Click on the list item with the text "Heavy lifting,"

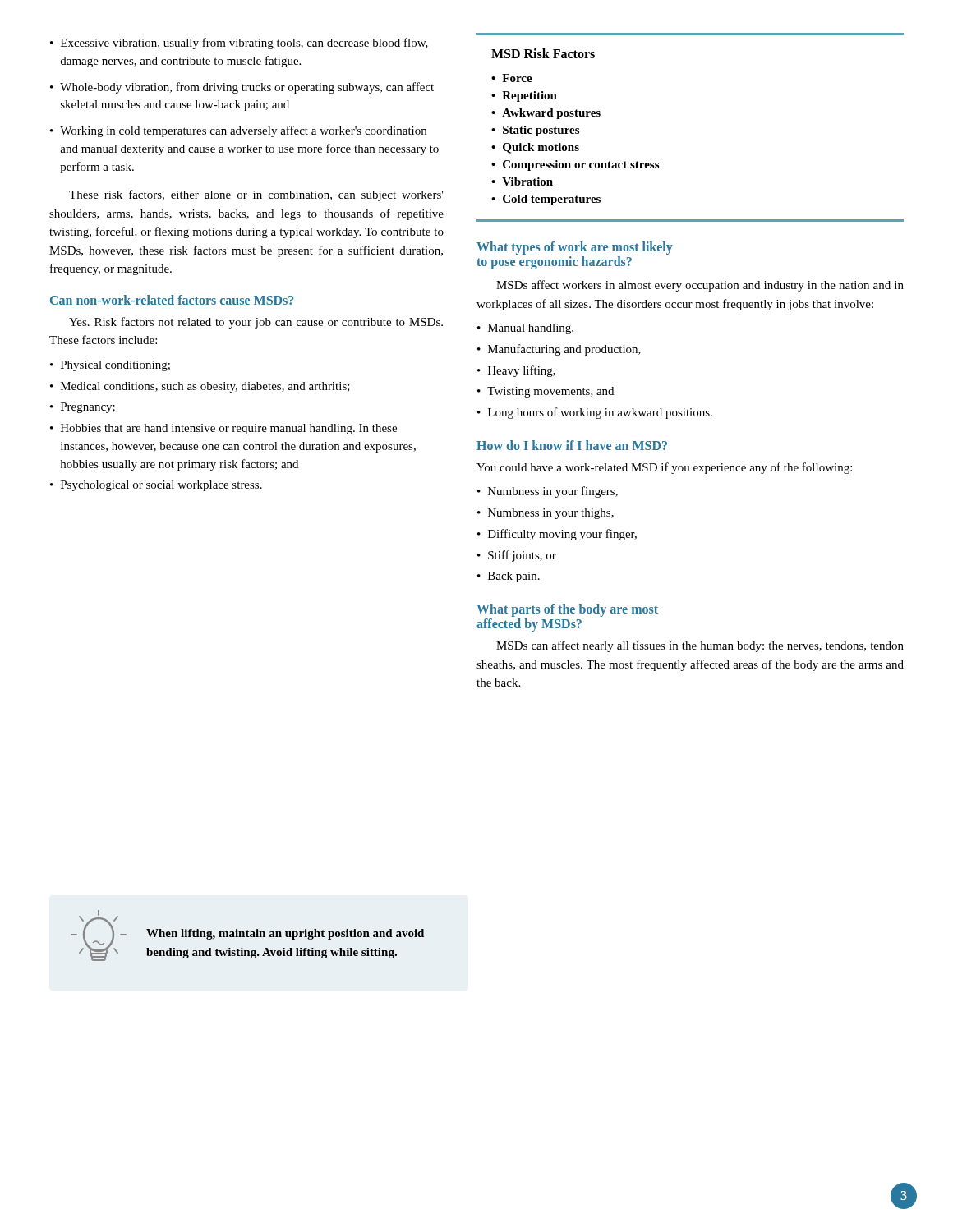[516, 371]
